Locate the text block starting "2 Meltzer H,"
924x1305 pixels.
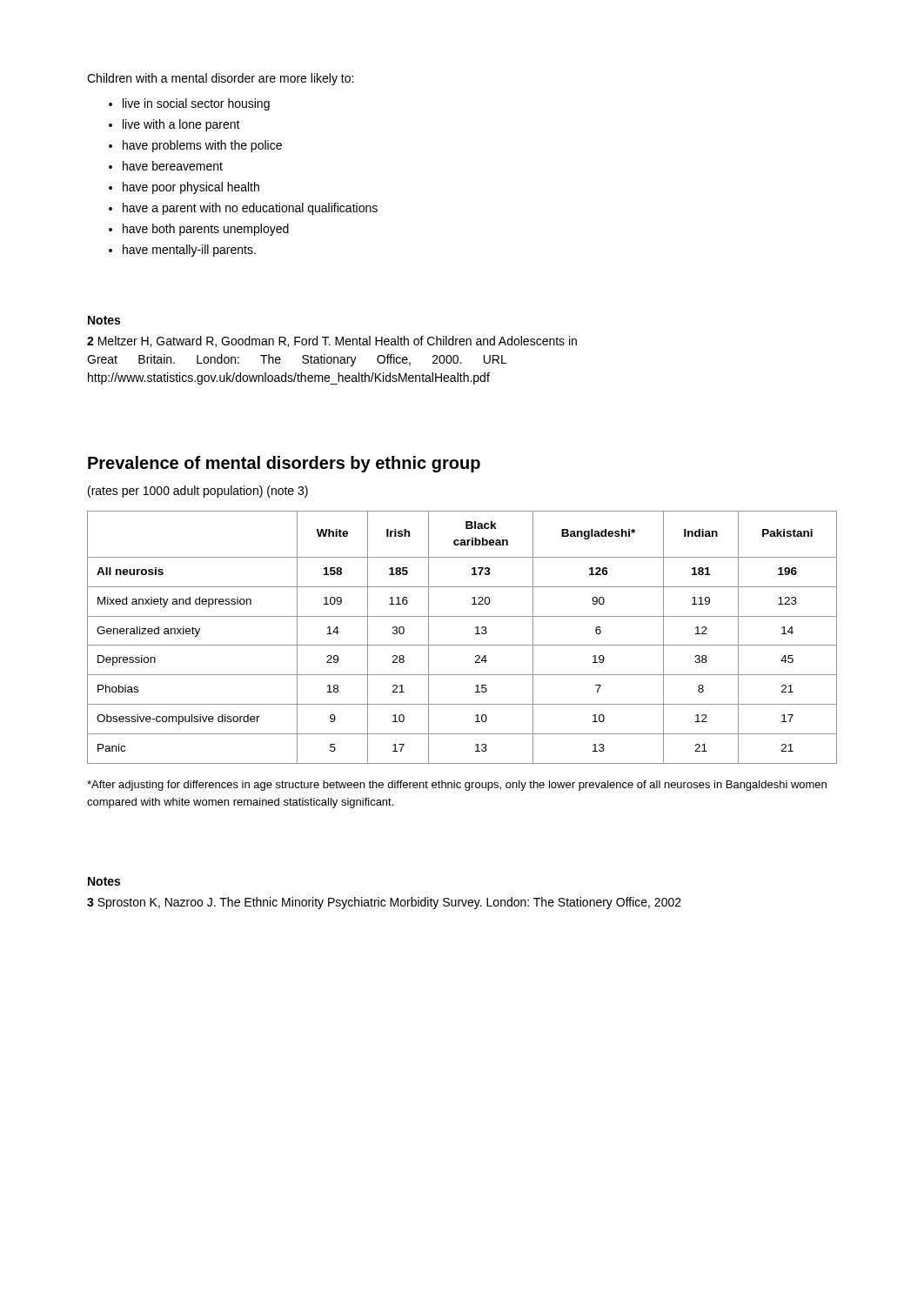pos(332,359)
